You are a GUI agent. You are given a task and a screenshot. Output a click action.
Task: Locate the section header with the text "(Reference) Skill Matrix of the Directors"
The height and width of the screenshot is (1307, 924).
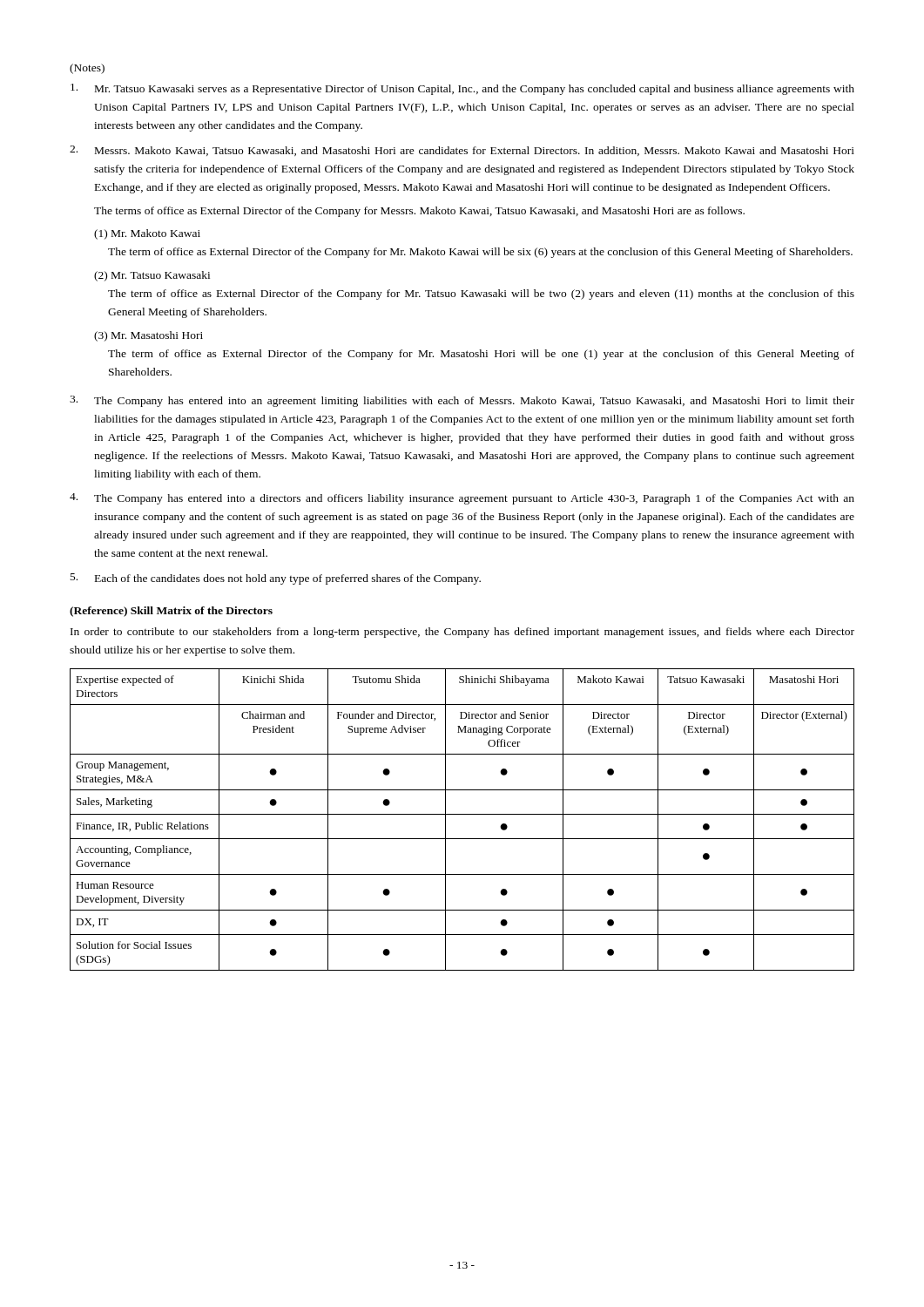tap(171, 610)
